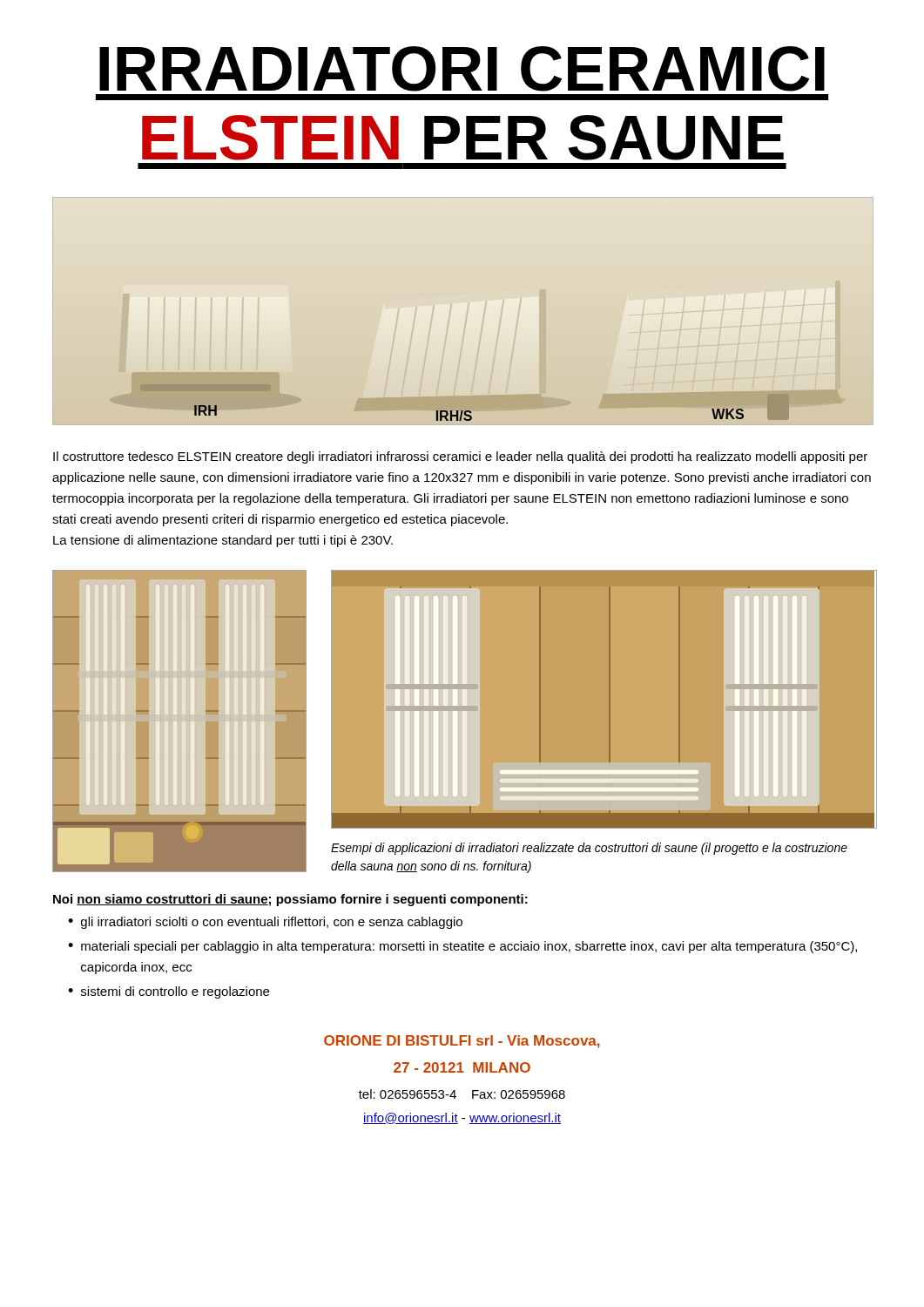Locate the title
This screenshot has width=924, height=1307.
point(462,104)
